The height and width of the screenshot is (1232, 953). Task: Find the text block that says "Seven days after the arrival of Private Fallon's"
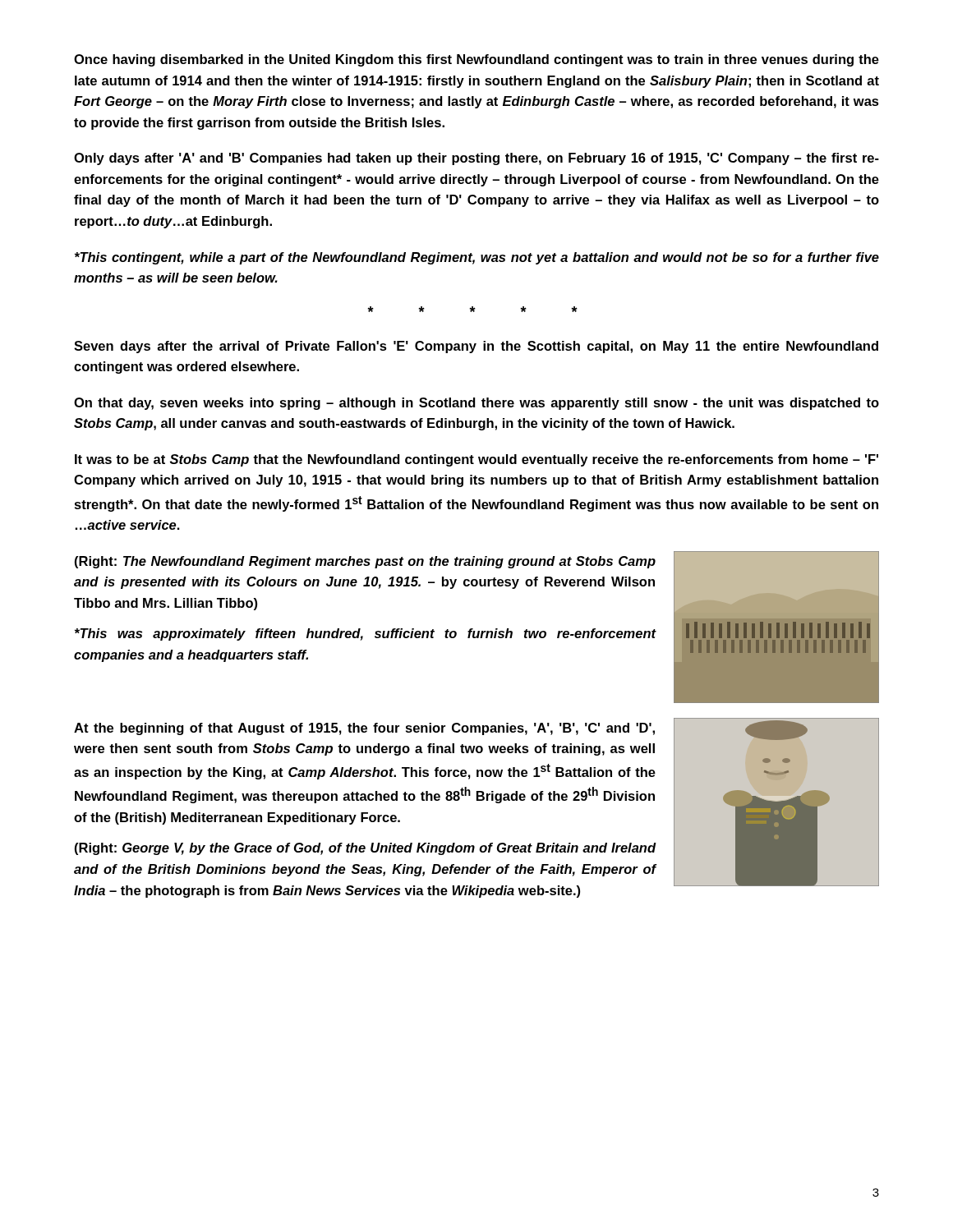click(476, 356)
